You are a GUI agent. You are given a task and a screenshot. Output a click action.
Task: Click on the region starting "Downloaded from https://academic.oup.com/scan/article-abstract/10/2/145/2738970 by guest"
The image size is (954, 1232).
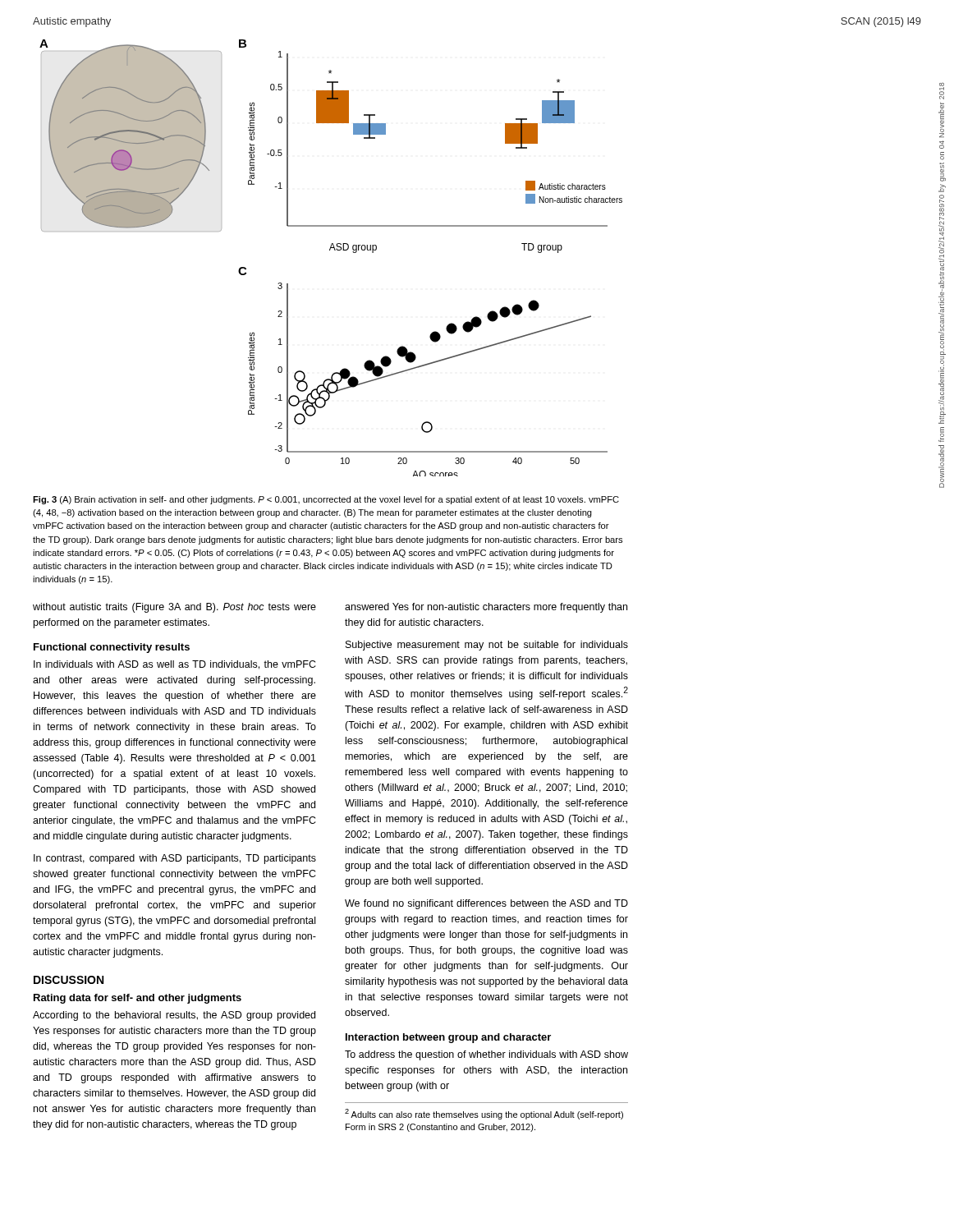(x=942, y=285)
